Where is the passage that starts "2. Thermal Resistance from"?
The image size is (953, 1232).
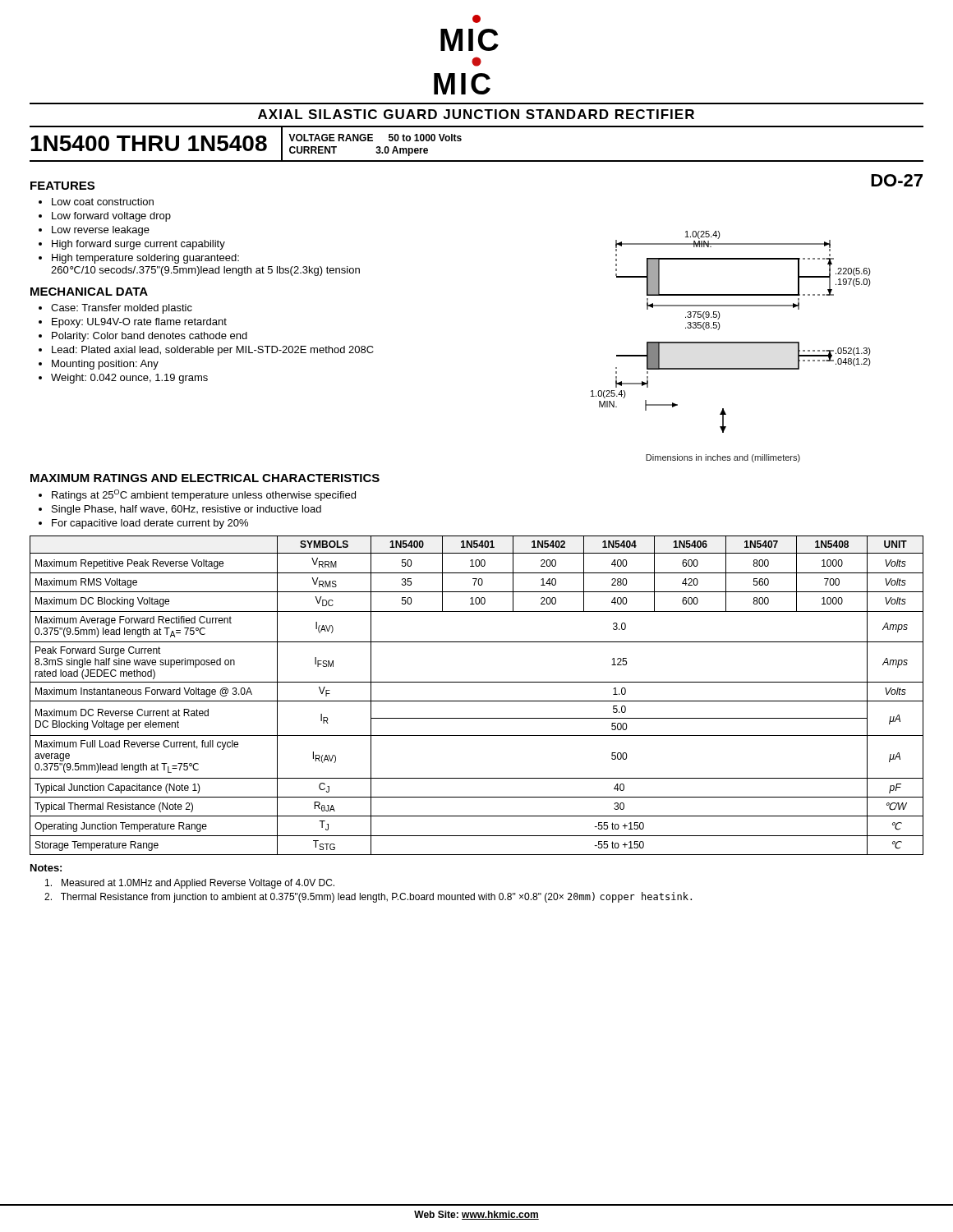point(369,897)
